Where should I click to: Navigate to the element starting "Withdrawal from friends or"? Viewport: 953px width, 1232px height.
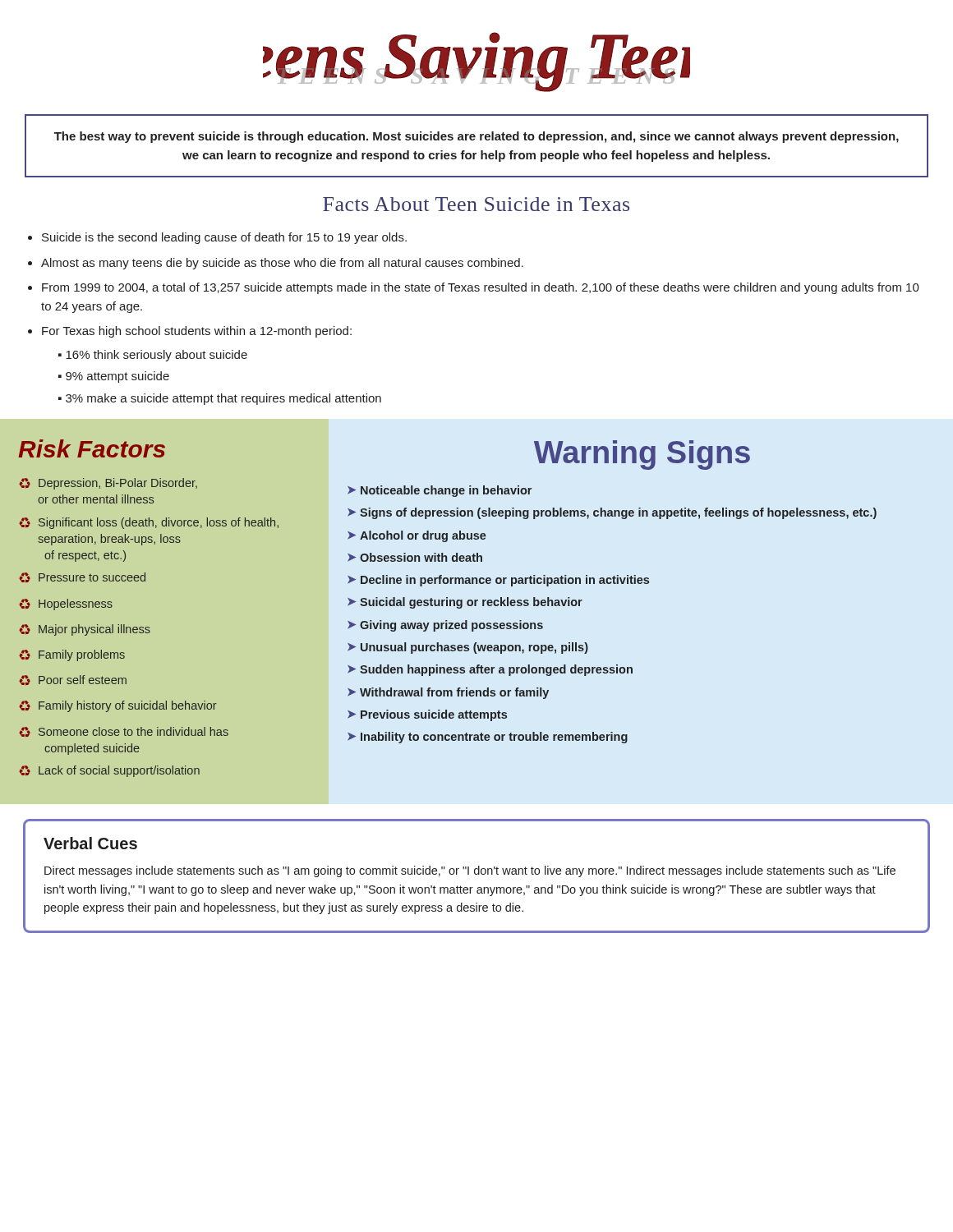454,692
